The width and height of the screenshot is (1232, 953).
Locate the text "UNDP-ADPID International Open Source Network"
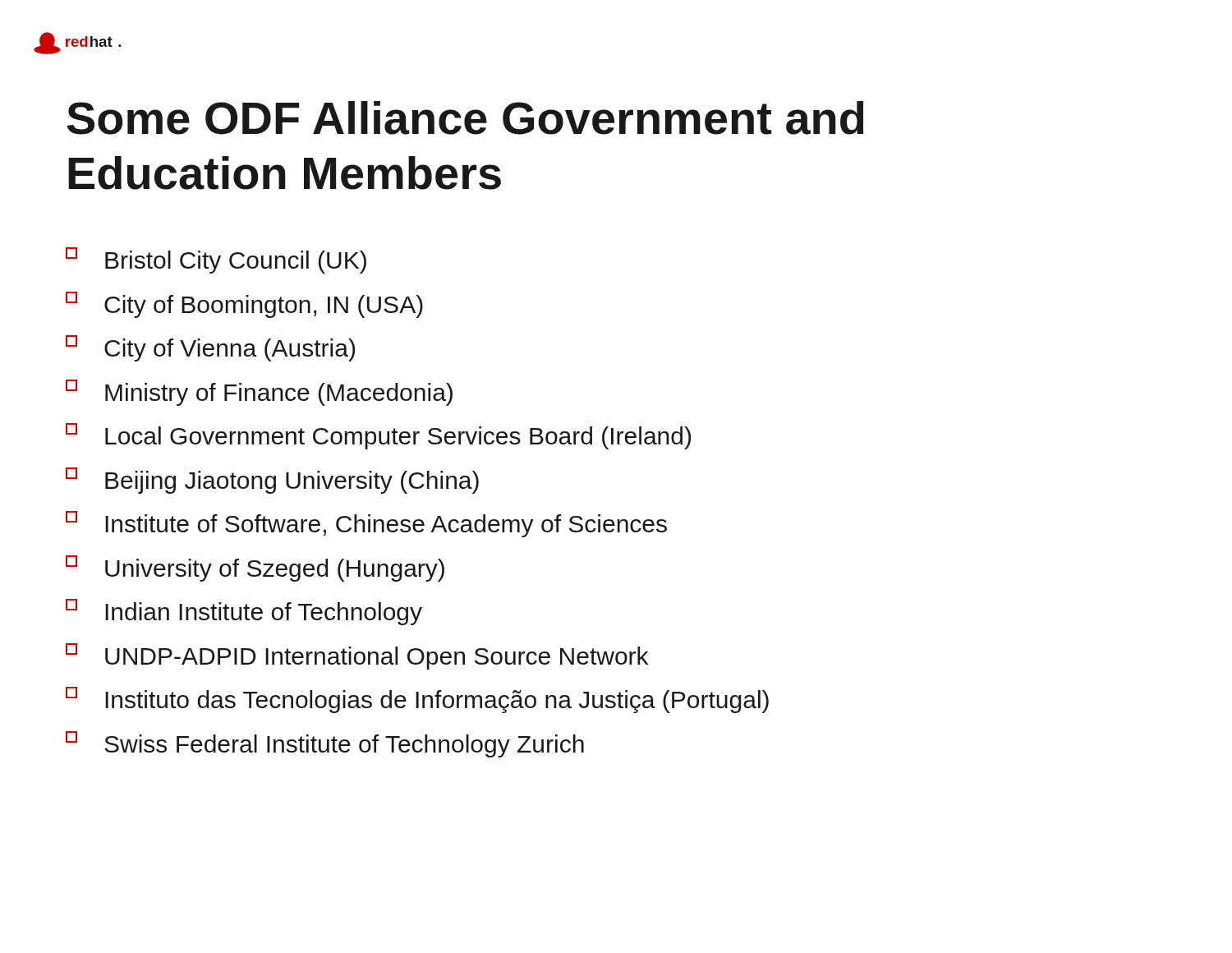click(x=357, y=656)
